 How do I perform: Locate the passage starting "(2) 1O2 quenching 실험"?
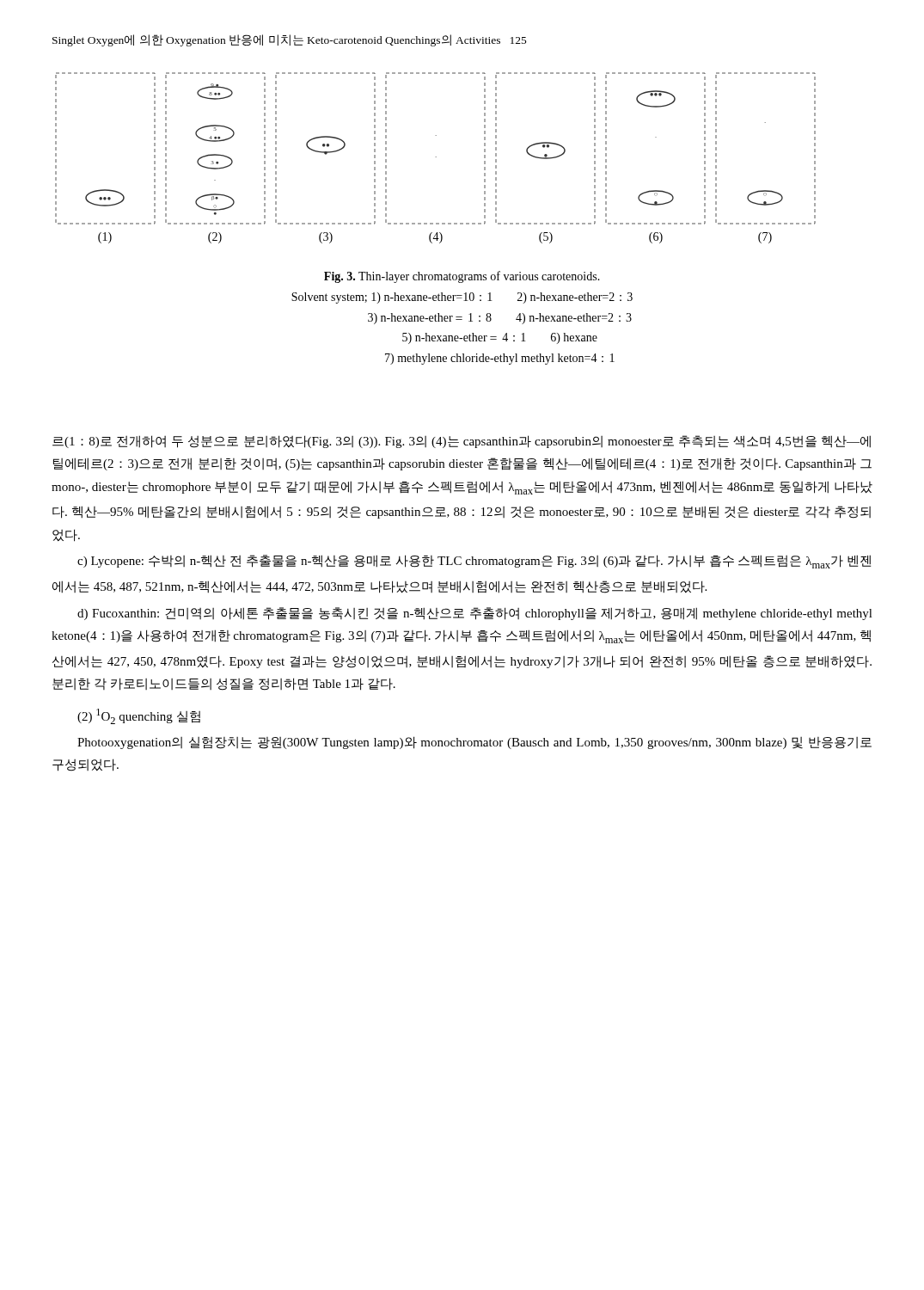click(139, 716)
